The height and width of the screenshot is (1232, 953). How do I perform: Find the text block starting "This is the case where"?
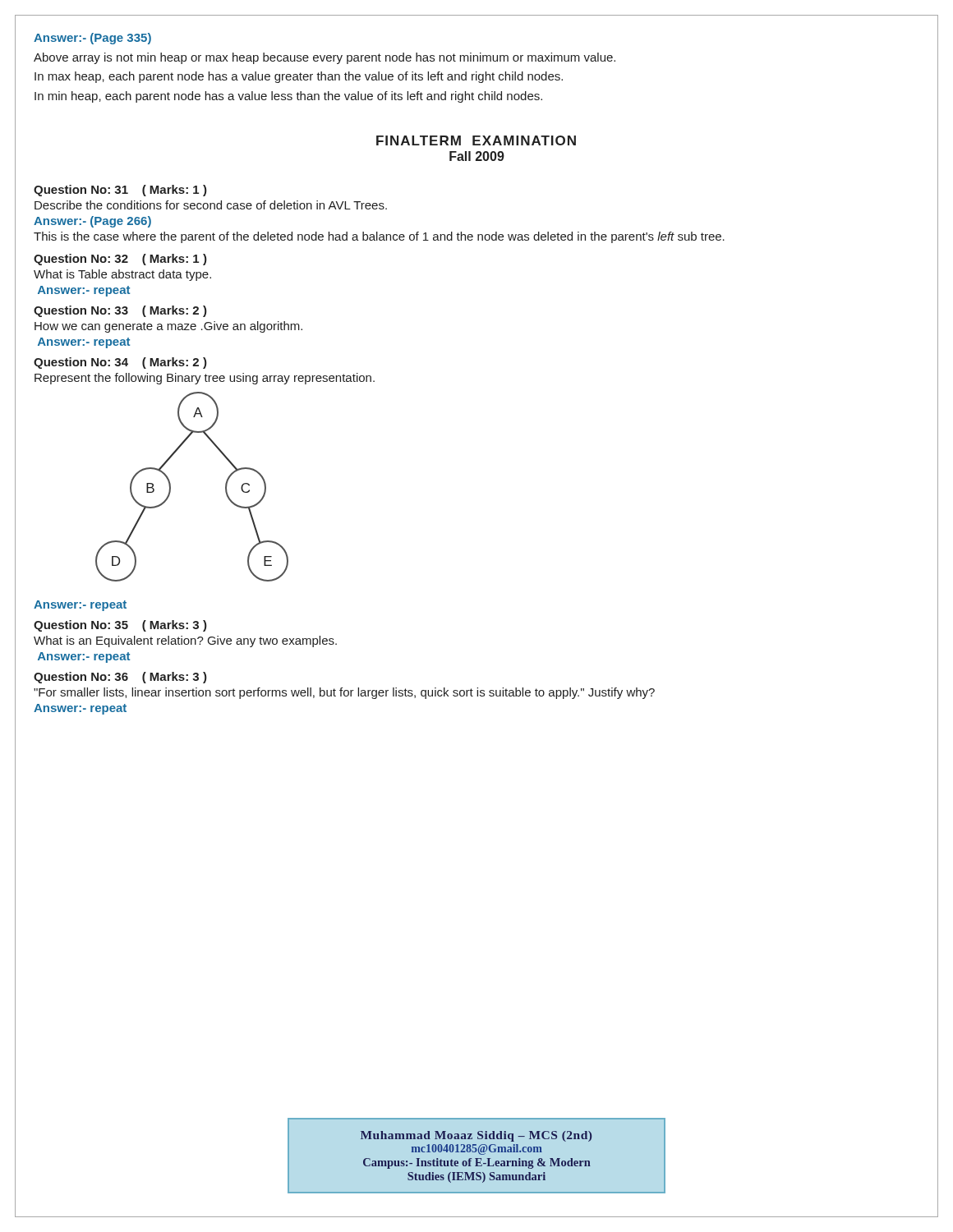[379, 236]
